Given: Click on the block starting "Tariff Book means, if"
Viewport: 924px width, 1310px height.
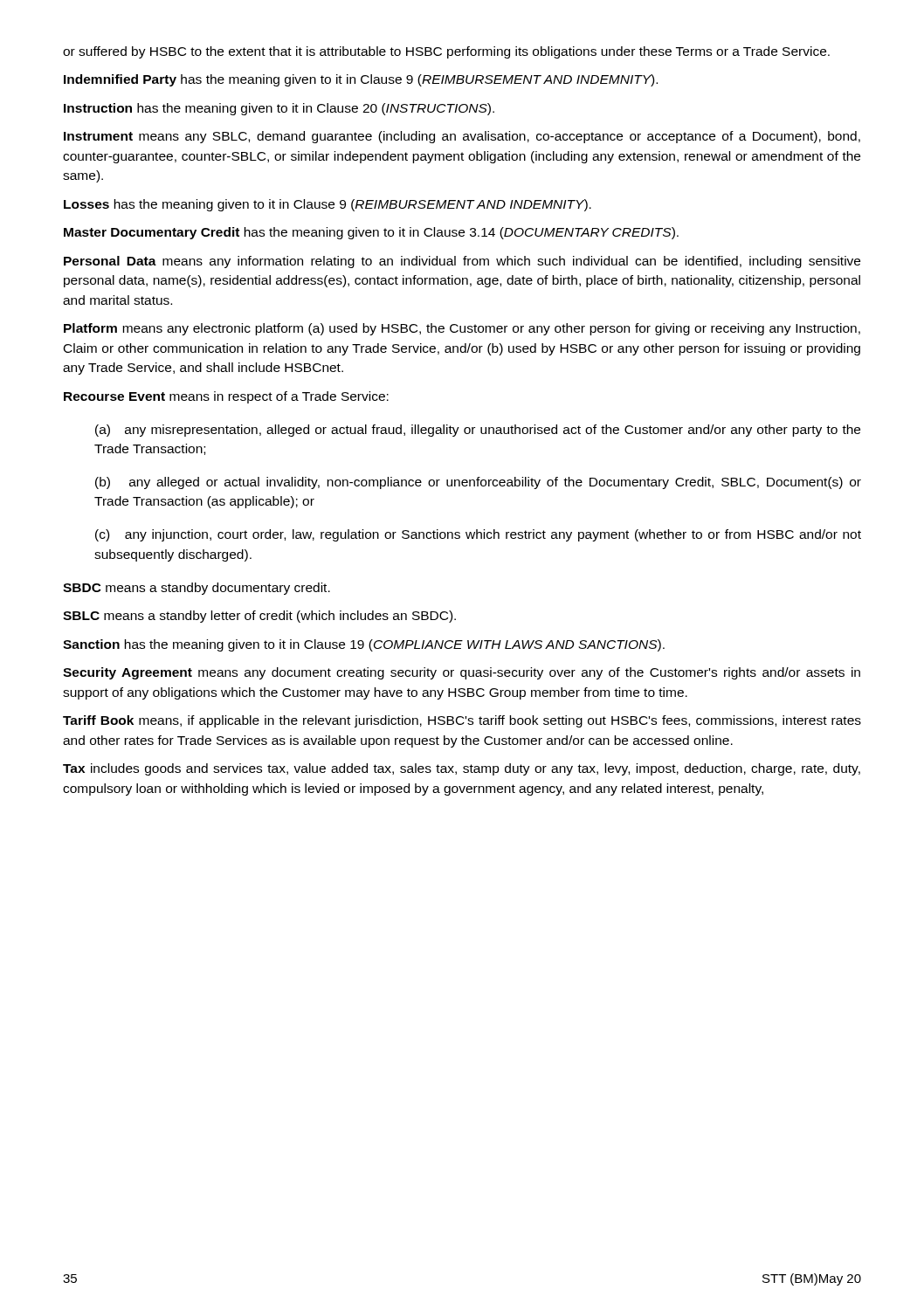Looking at the screenshot, I should pos(462,731).
